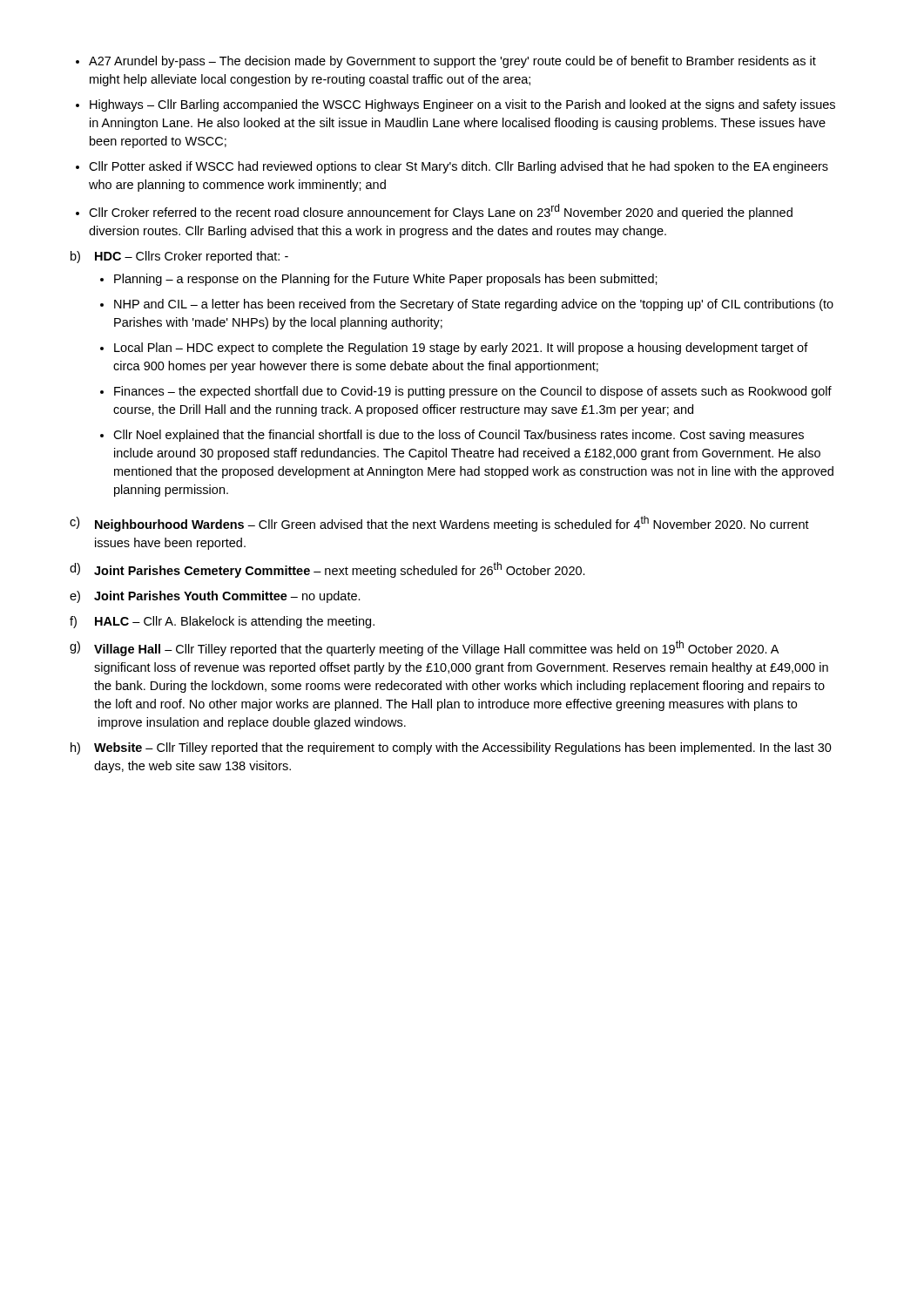Image resolution: width=924 pixels, height=1307 pixels.
Task: Select the list item that says "Cllr Noel explained that the"
Action: [474, 462]
